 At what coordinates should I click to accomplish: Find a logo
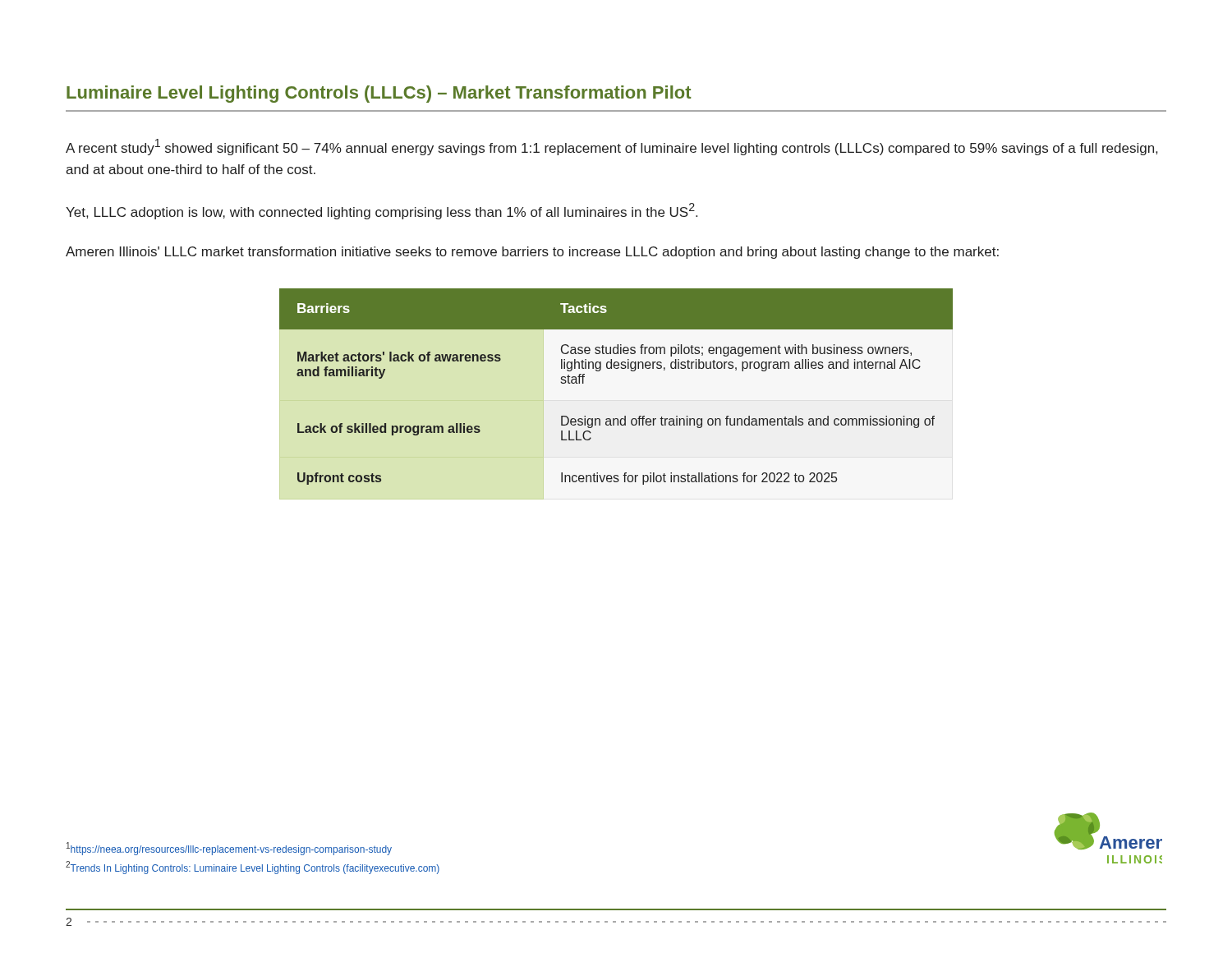[x=1101, y=842]
